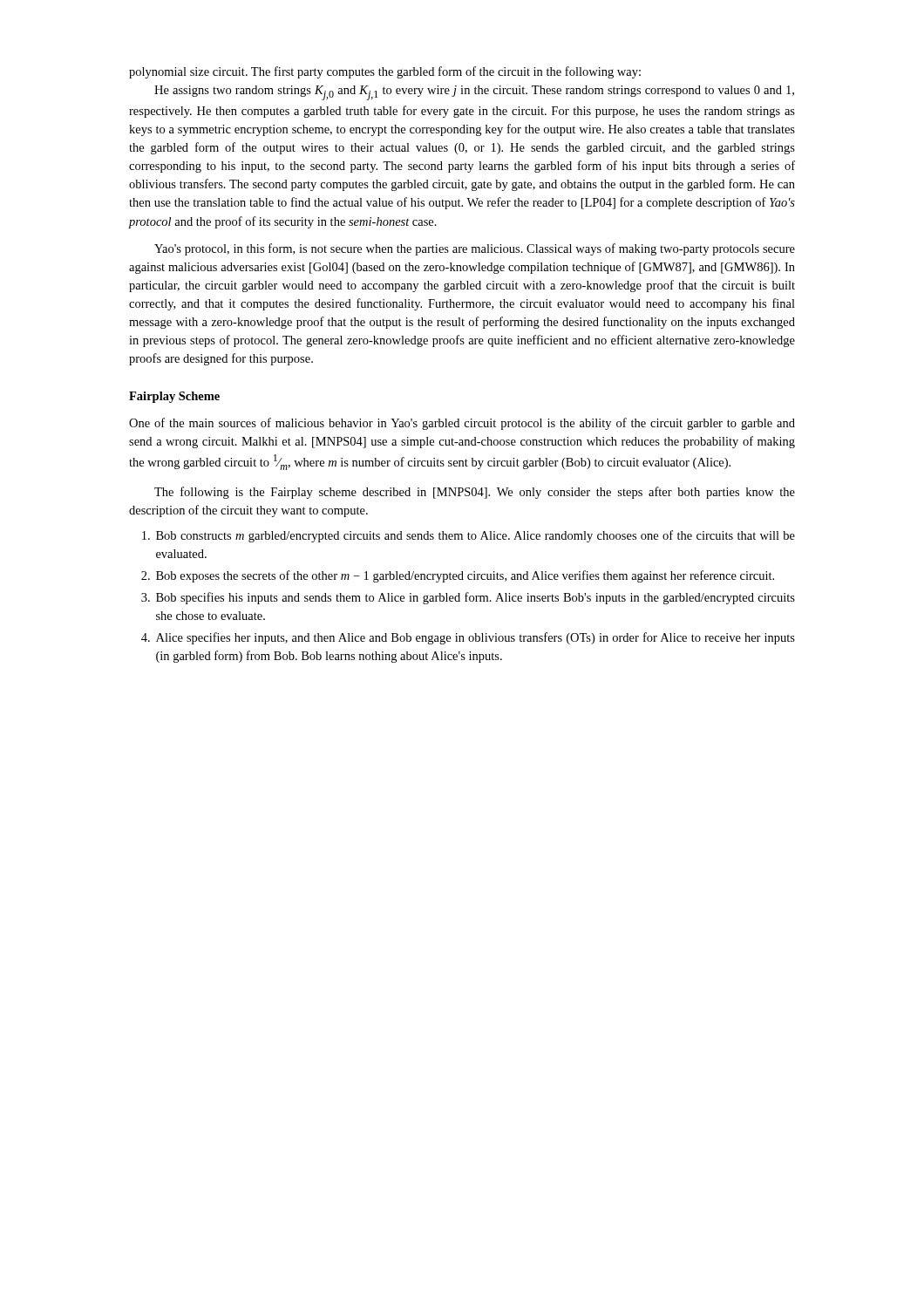This screenshot has height=1308, width=924.
Task: Click on the list item that reads "Bob constructs m garbled/encrypted circuits and"
Action: tap(462, 545)
